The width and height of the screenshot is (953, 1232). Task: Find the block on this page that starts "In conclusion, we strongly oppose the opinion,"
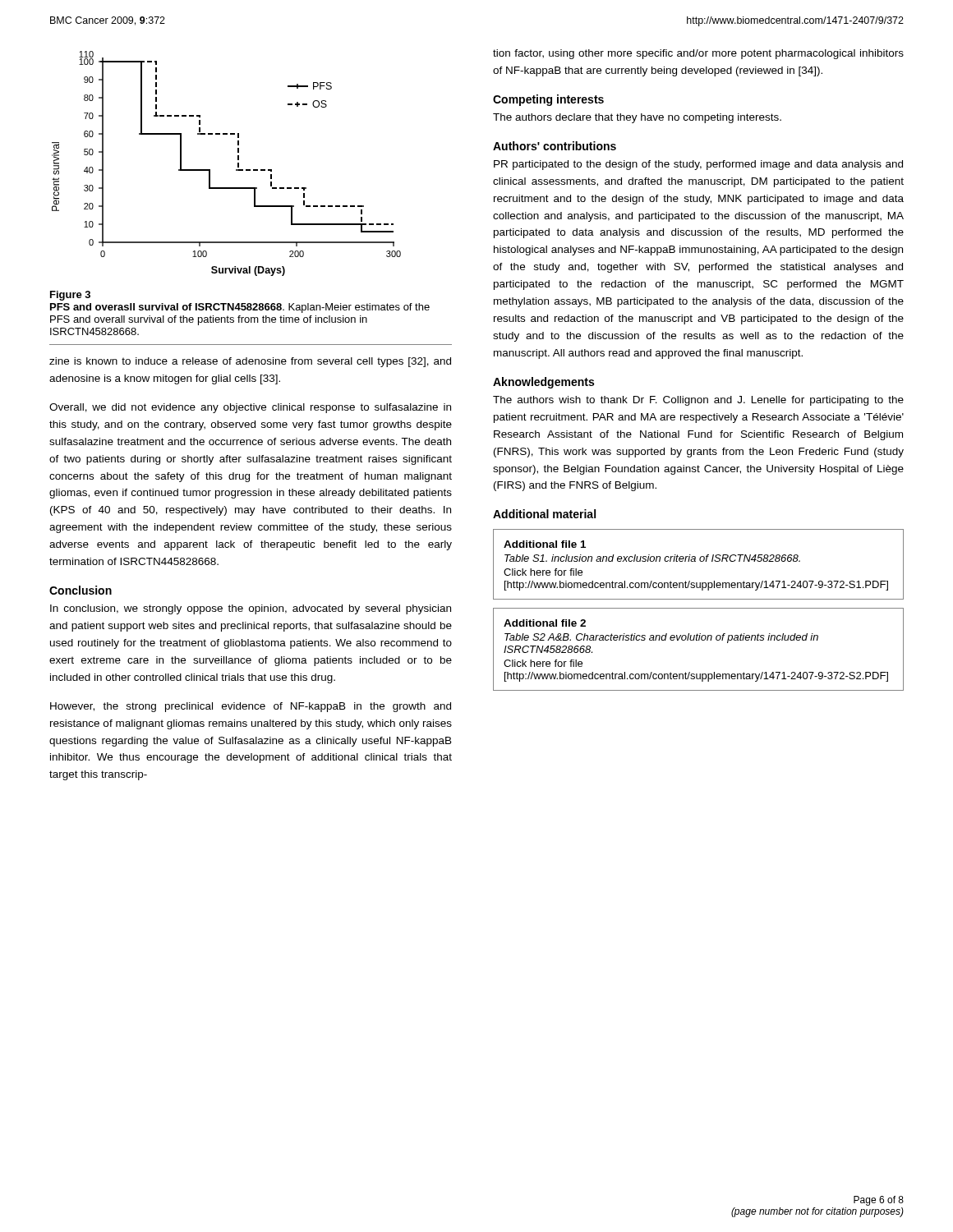point(251,643)
